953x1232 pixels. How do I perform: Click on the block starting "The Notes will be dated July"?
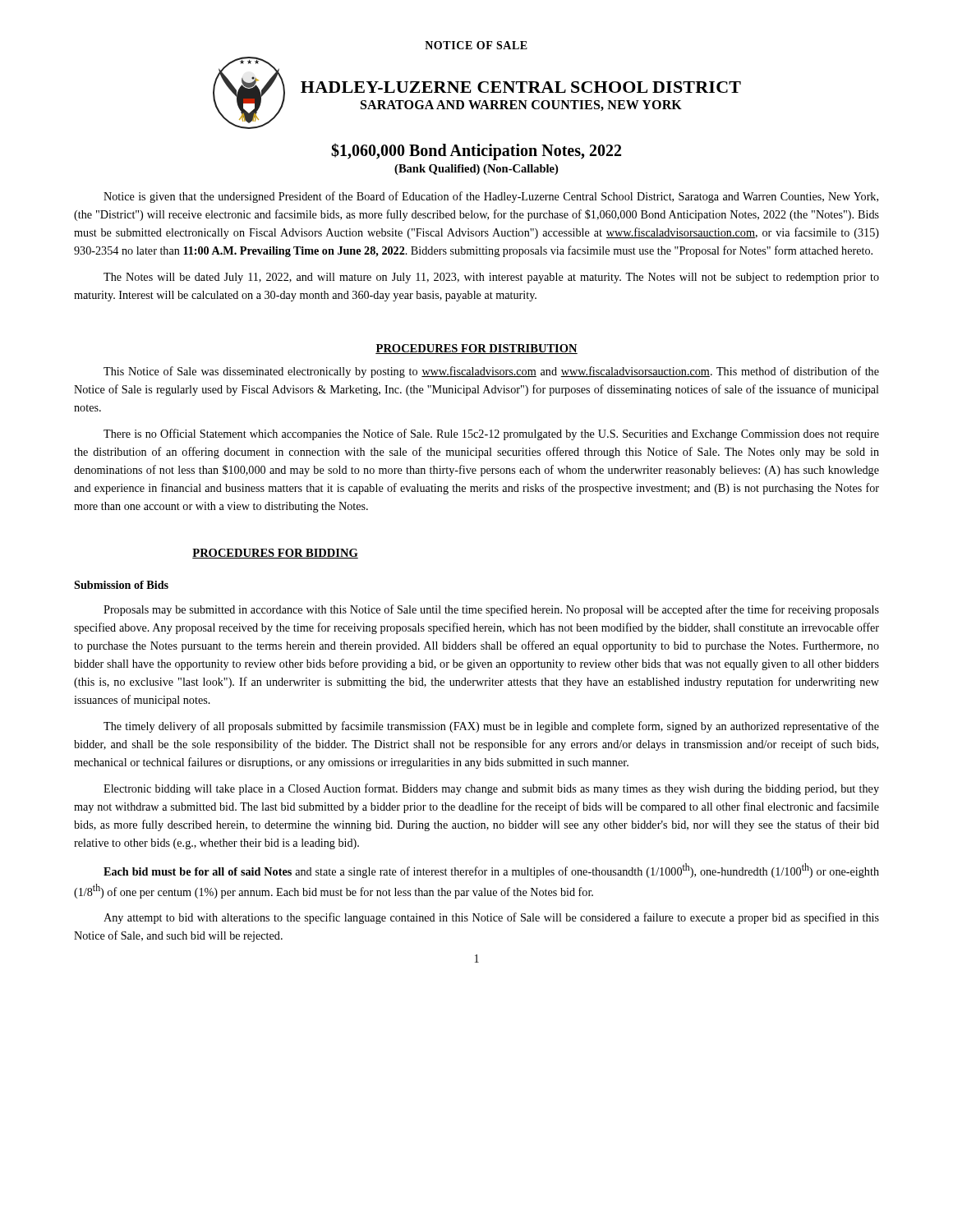click(x=476, y=286)
